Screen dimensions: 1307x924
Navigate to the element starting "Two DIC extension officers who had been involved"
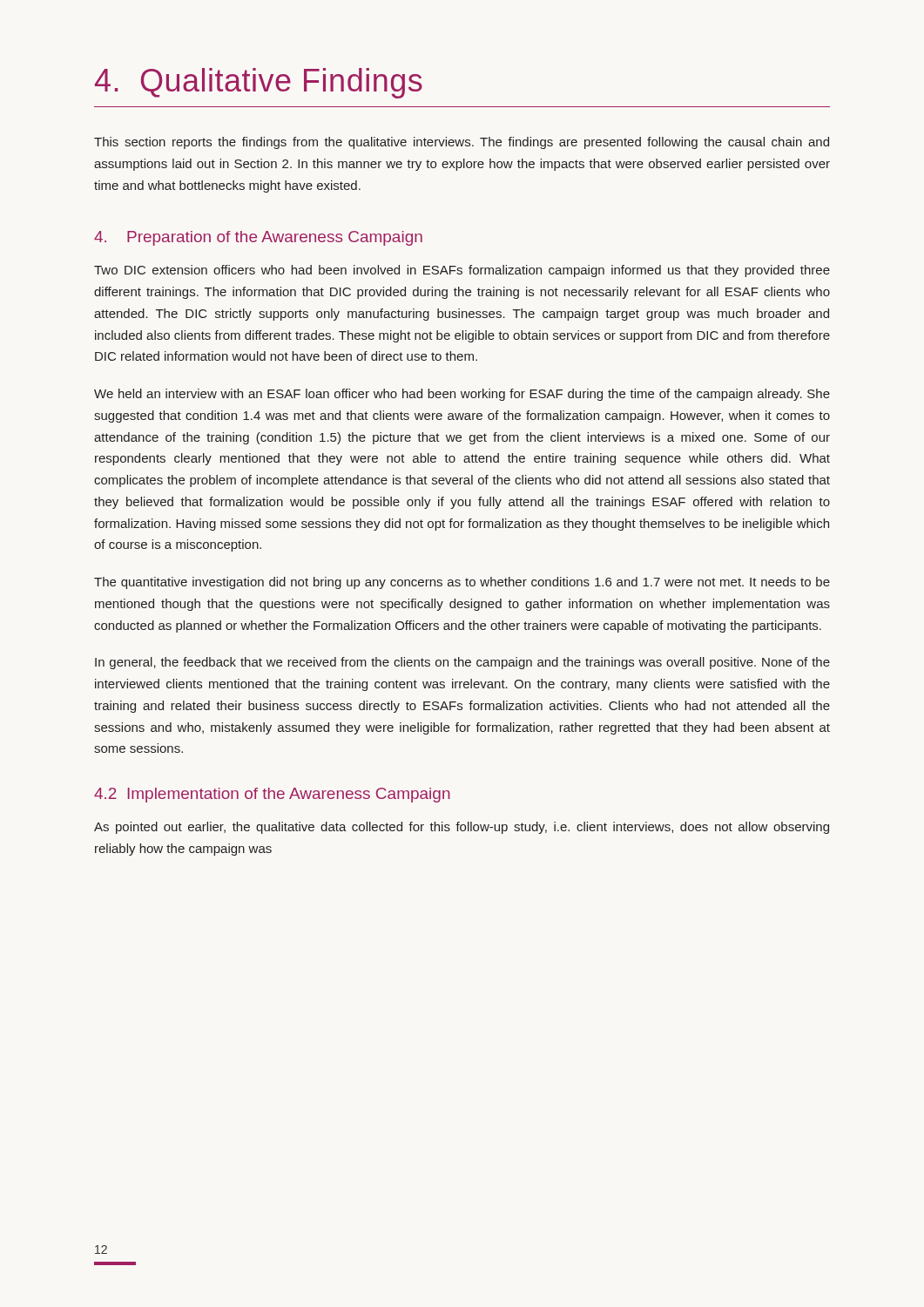[462, 314]
